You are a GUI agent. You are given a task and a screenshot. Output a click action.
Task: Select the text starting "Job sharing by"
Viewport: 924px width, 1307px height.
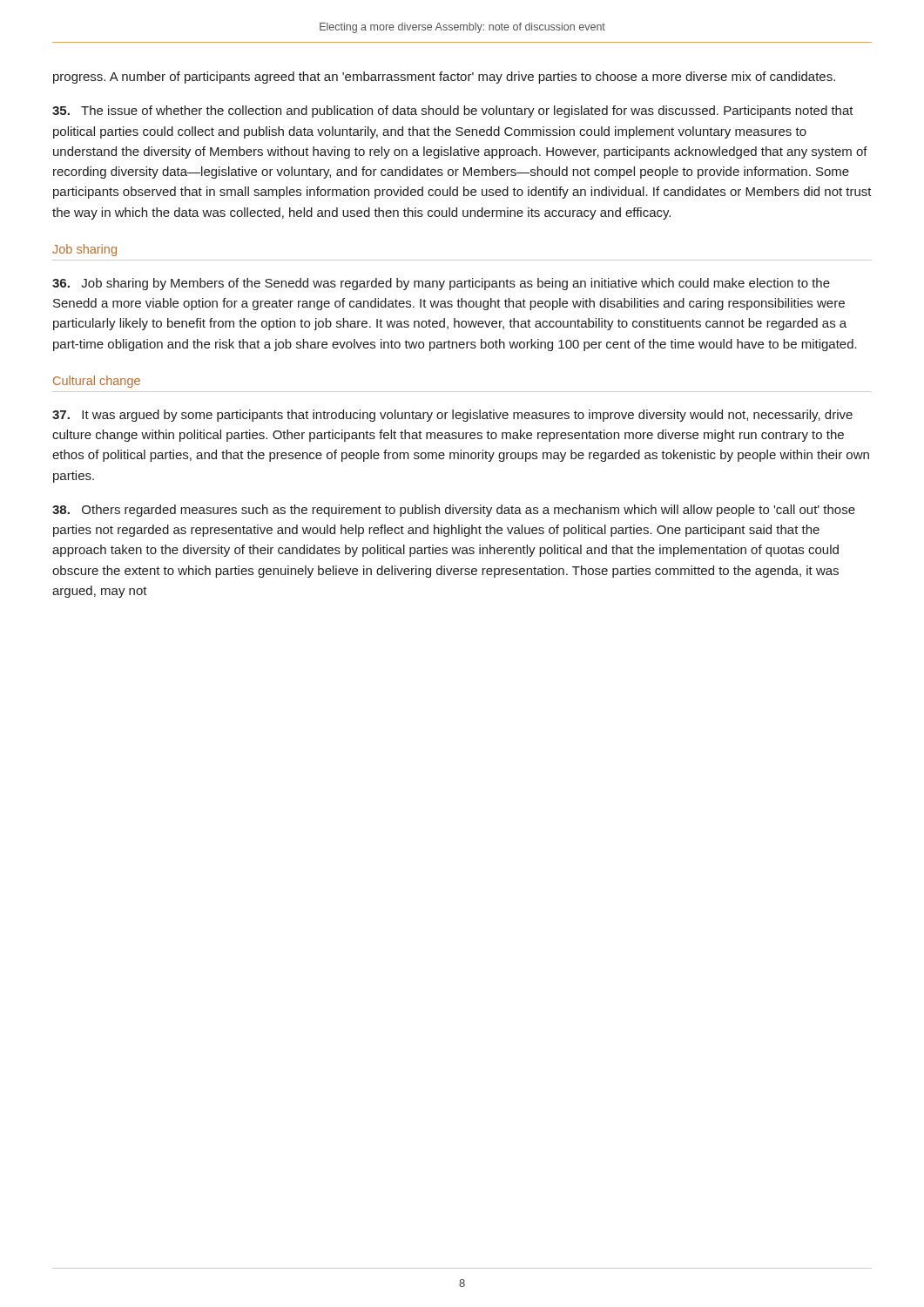pos(455,313)
